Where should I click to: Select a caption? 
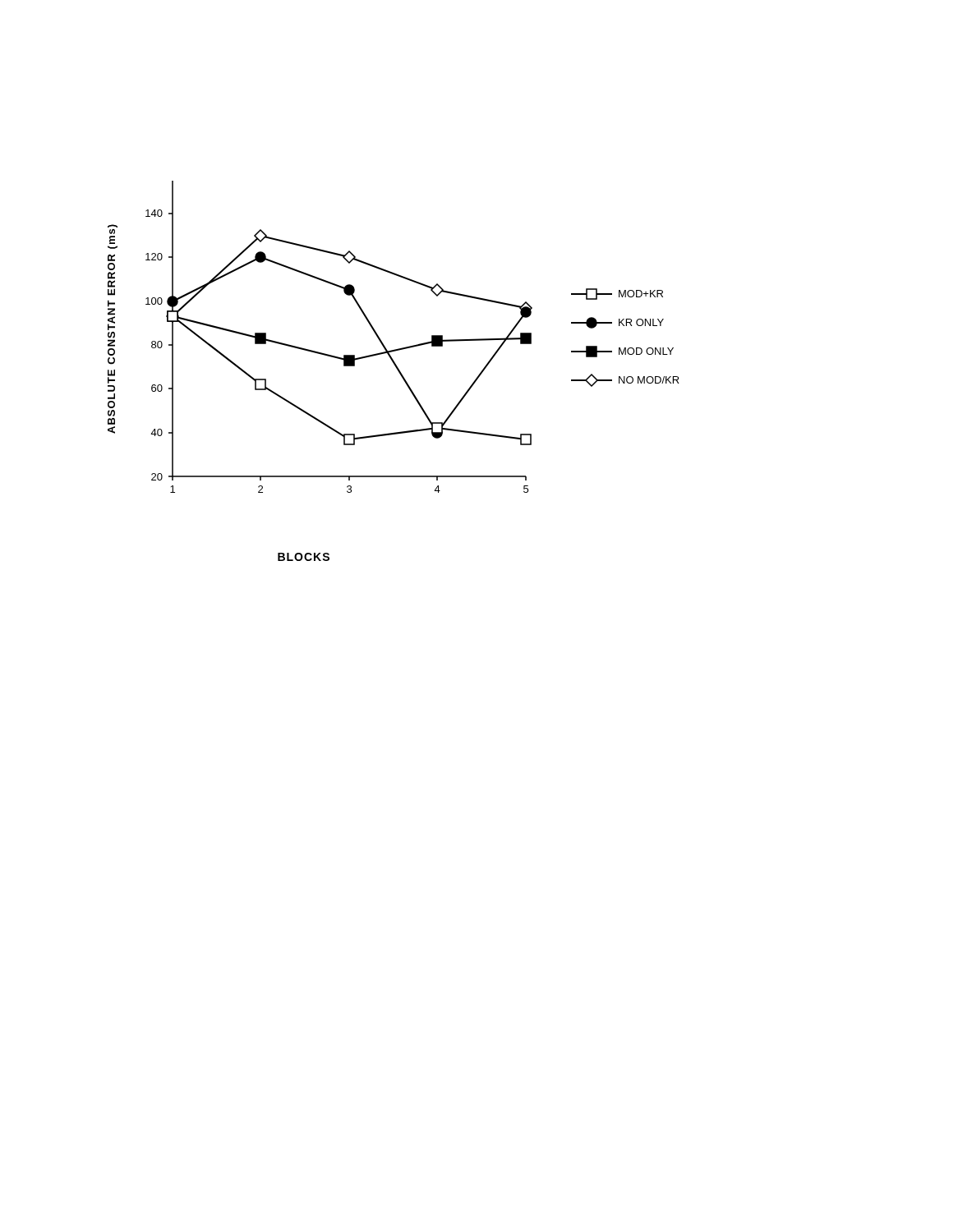coord(304,557)
